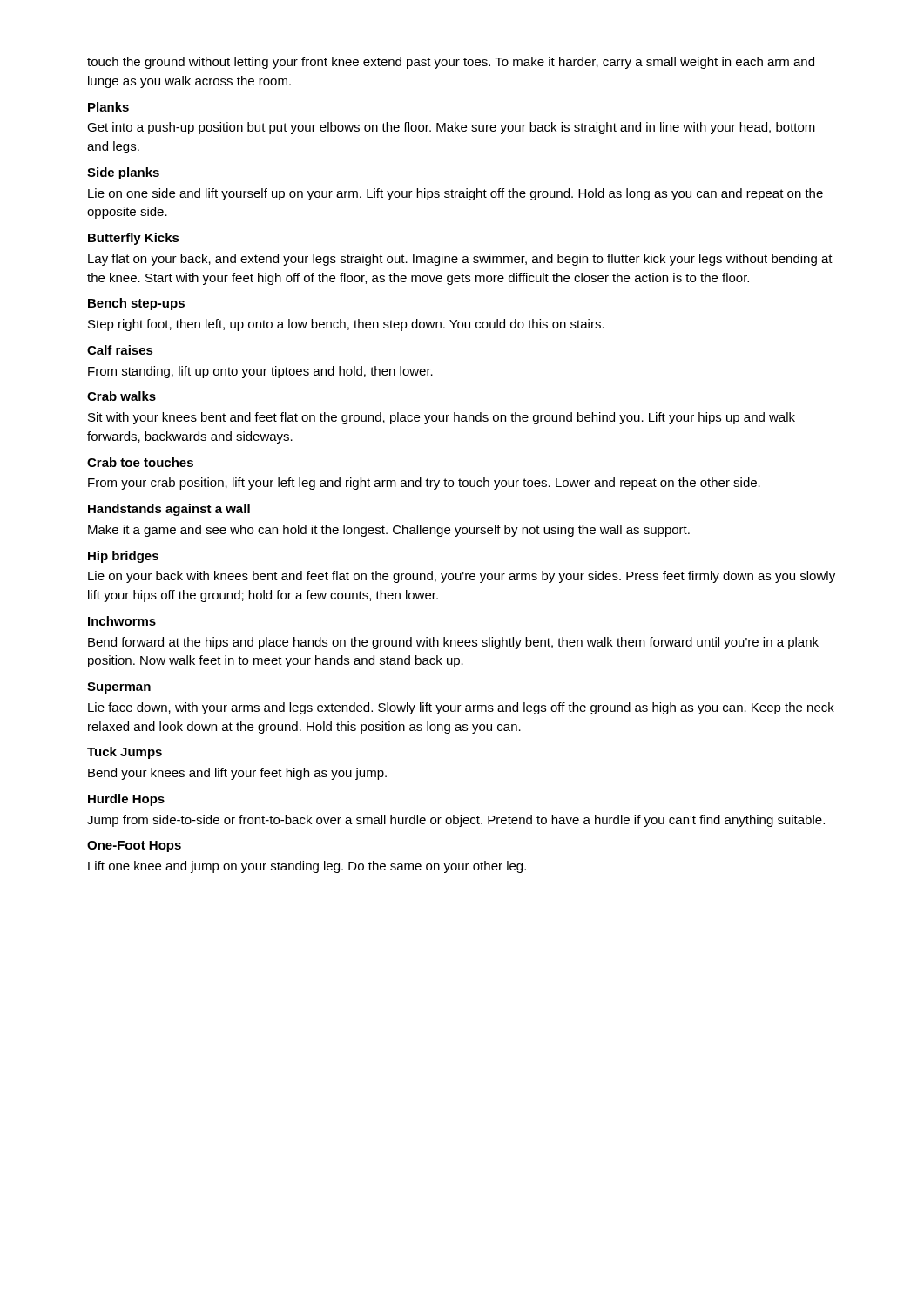Viewport: 924px width, 1307px height.
Task: Locate the text block that reads "Make it a"
Action: (389, 529)
